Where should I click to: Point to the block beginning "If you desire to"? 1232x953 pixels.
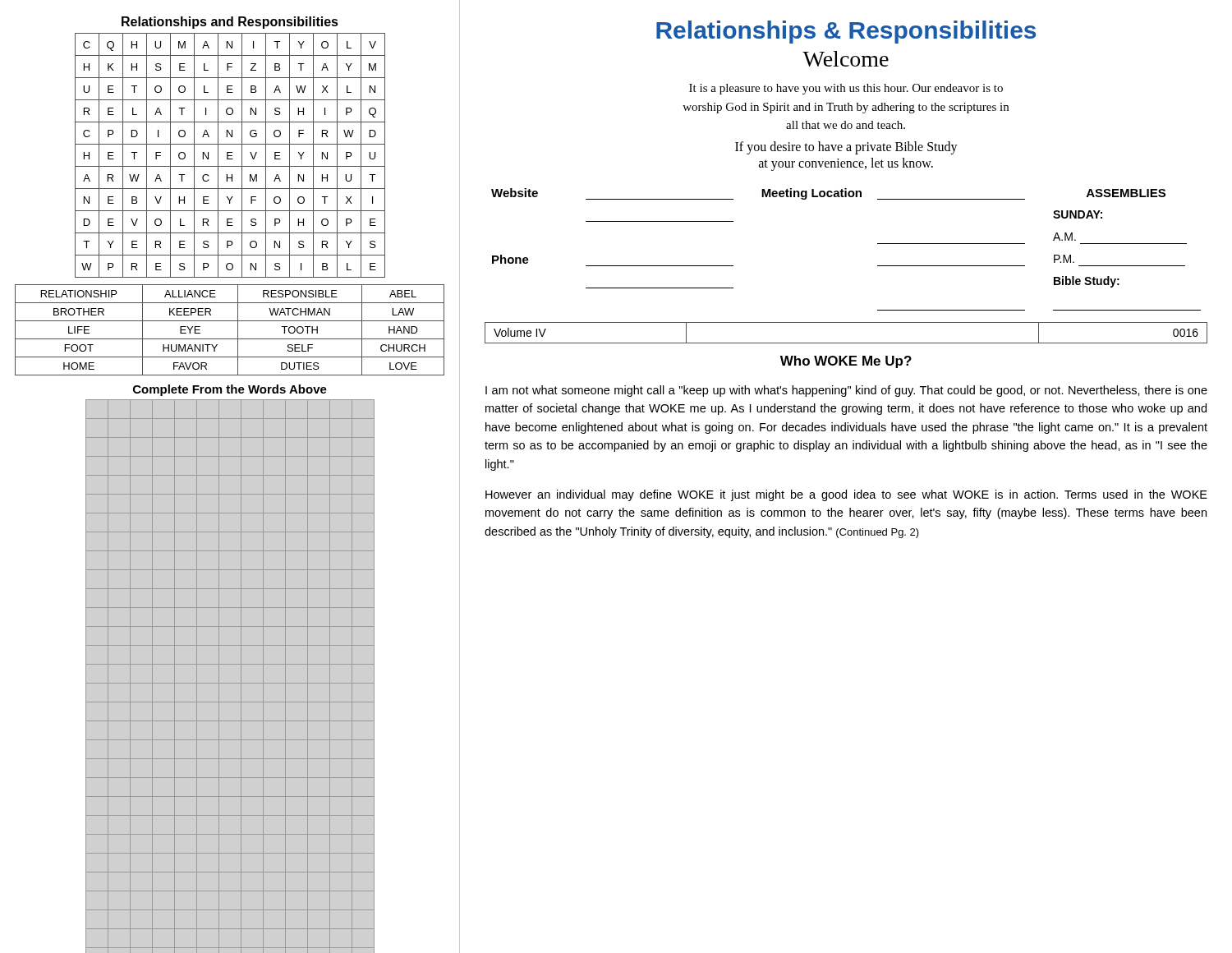(x=846, y=155)
